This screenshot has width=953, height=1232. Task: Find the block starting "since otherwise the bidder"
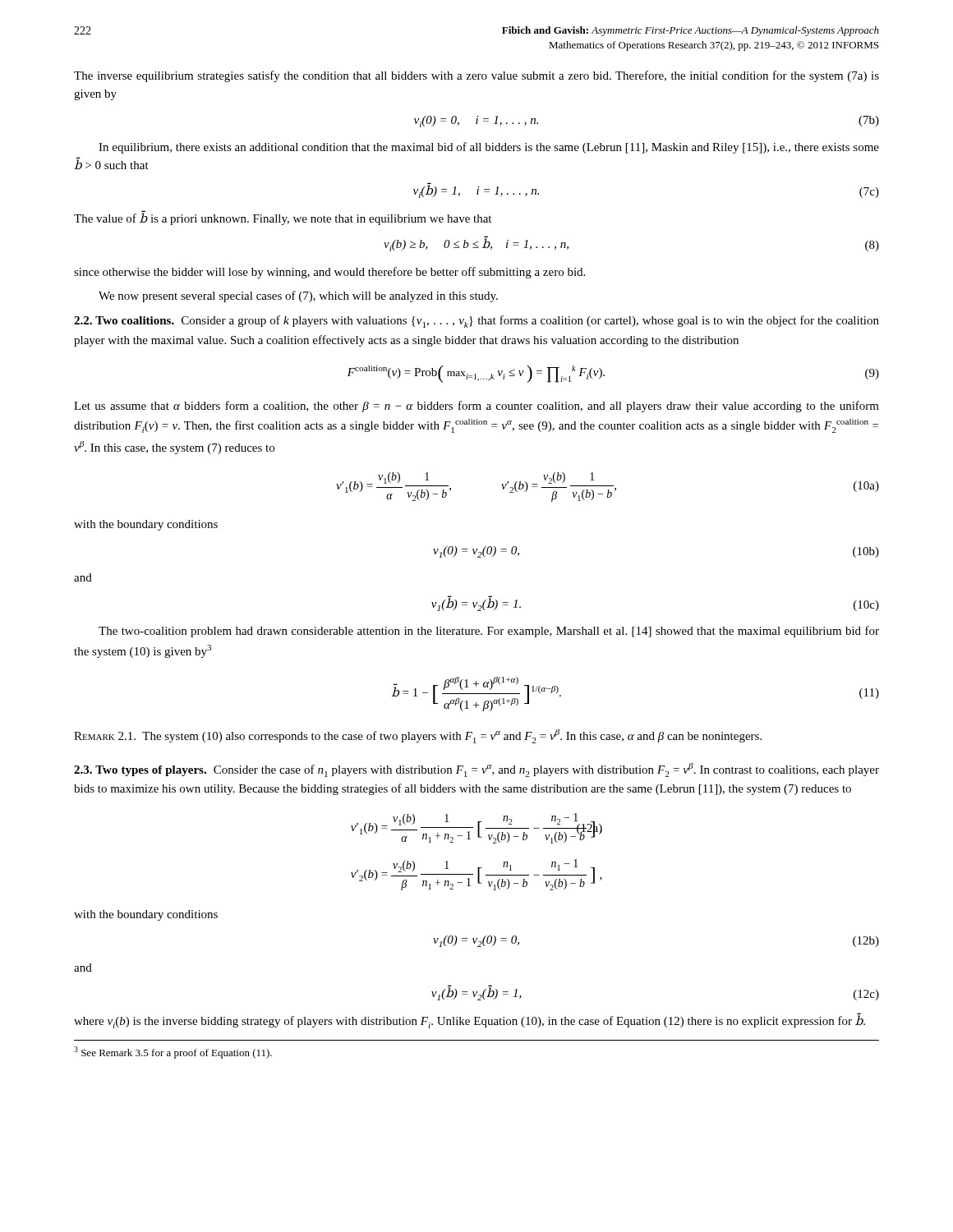476,285
